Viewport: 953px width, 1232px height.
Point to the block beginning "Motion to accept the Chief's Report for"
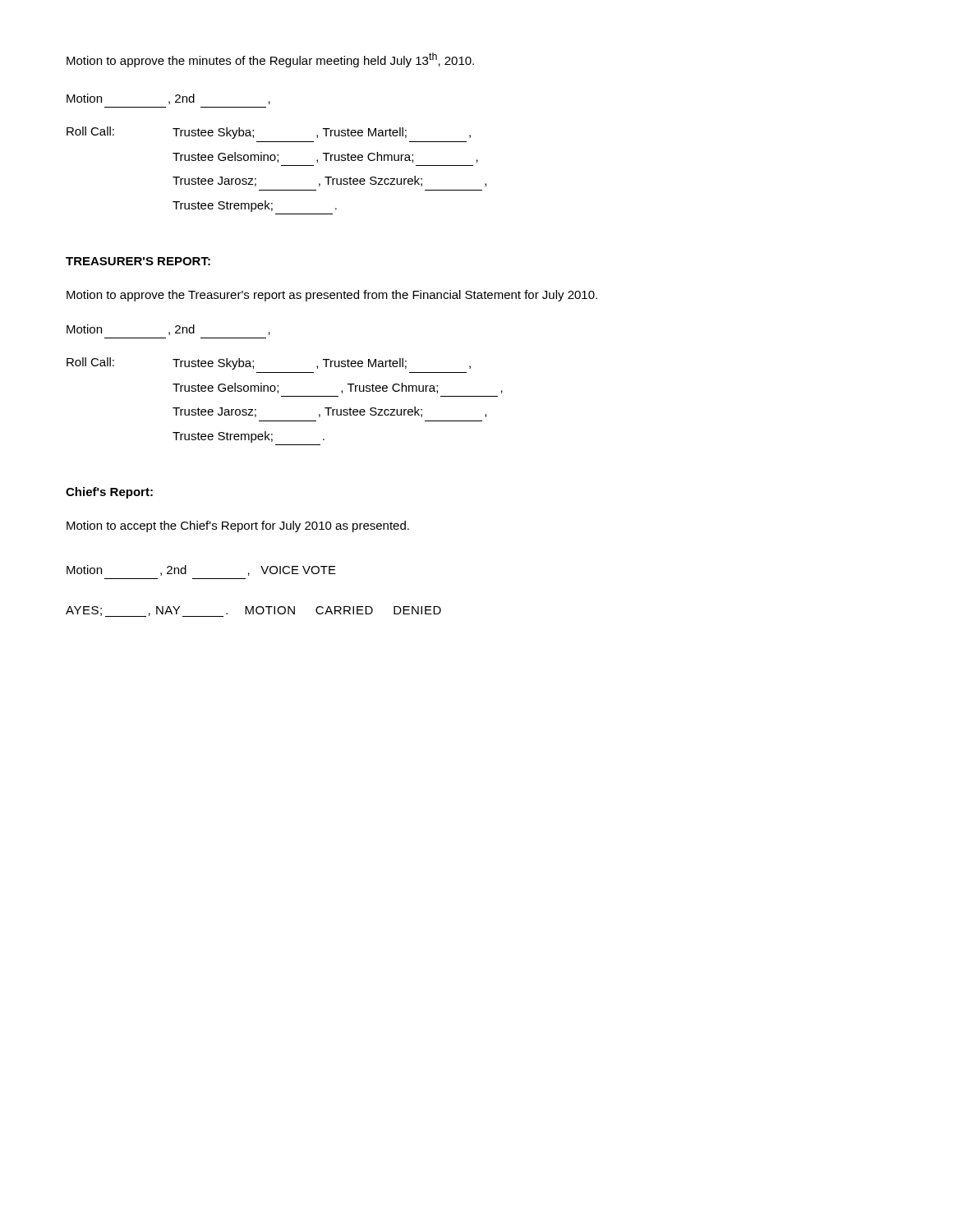(238, 525)
